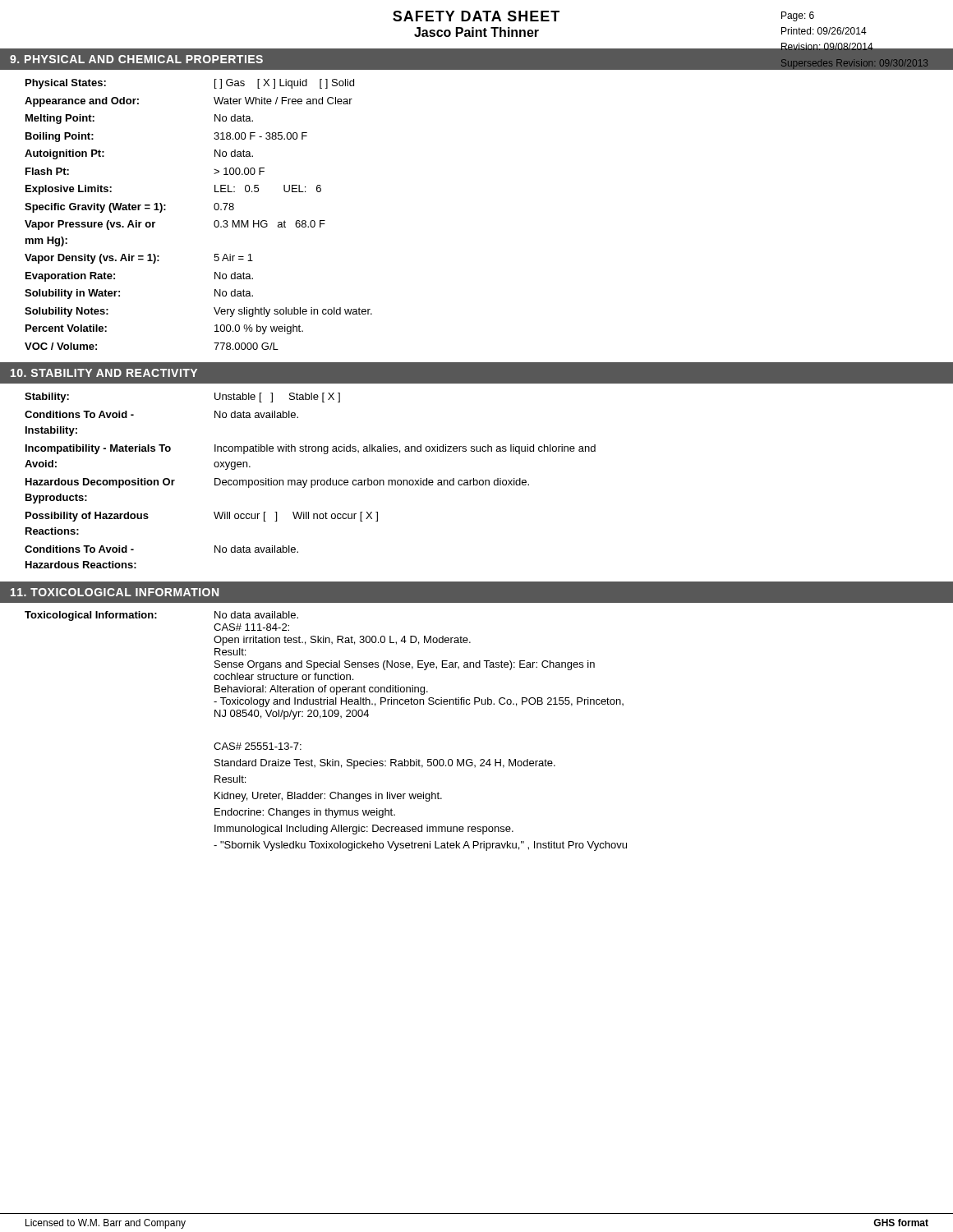This screenshot has height=1232, width=953.
Task: Point to the block beginning "Possibility of HazardousReactions: Will"
Action: (x=86, y=516)
